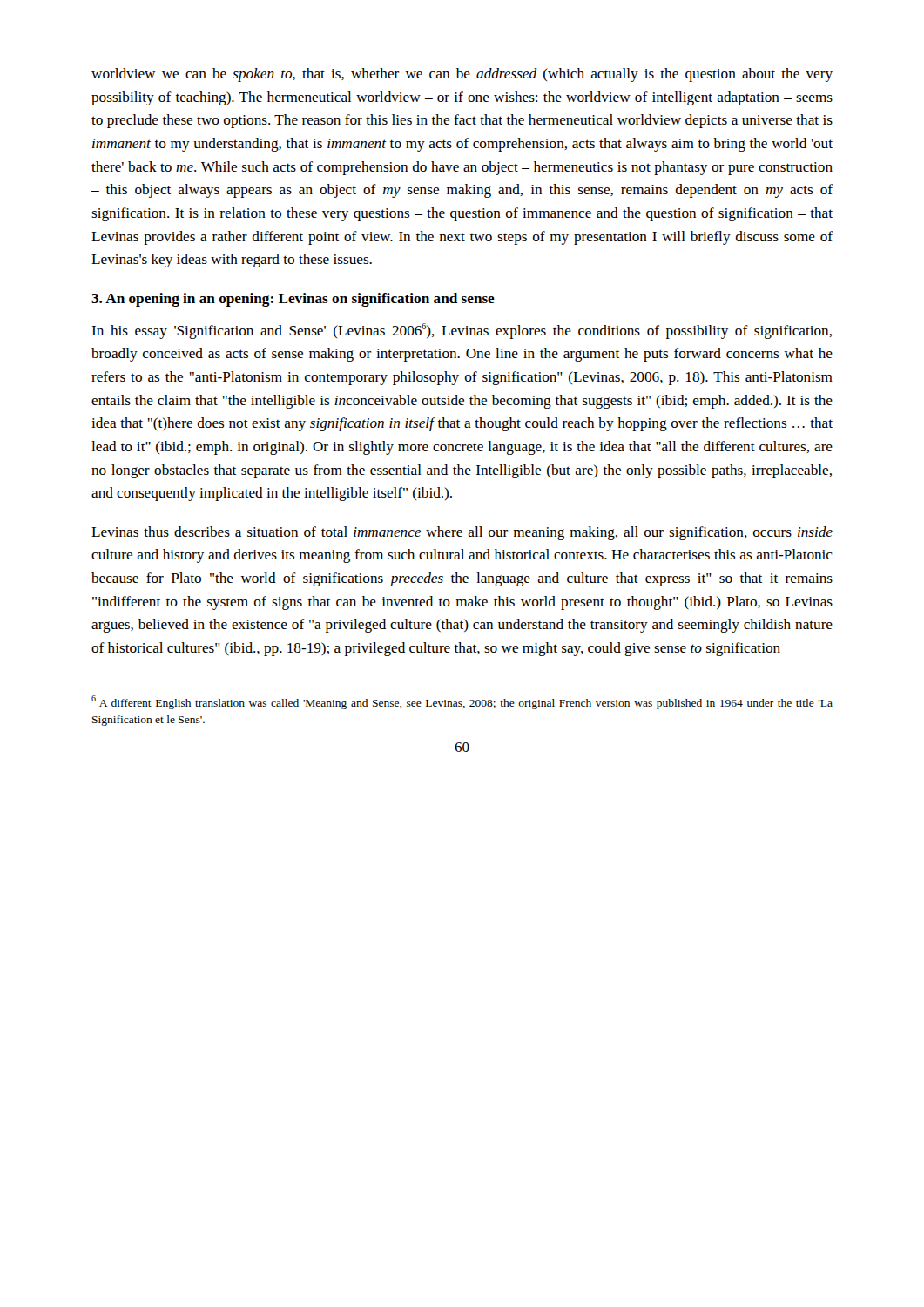Locate the text block that says "worldview we can be"
Viewport: 924px width, 1307px height.
pyautogui.click(x=462, y=167)
